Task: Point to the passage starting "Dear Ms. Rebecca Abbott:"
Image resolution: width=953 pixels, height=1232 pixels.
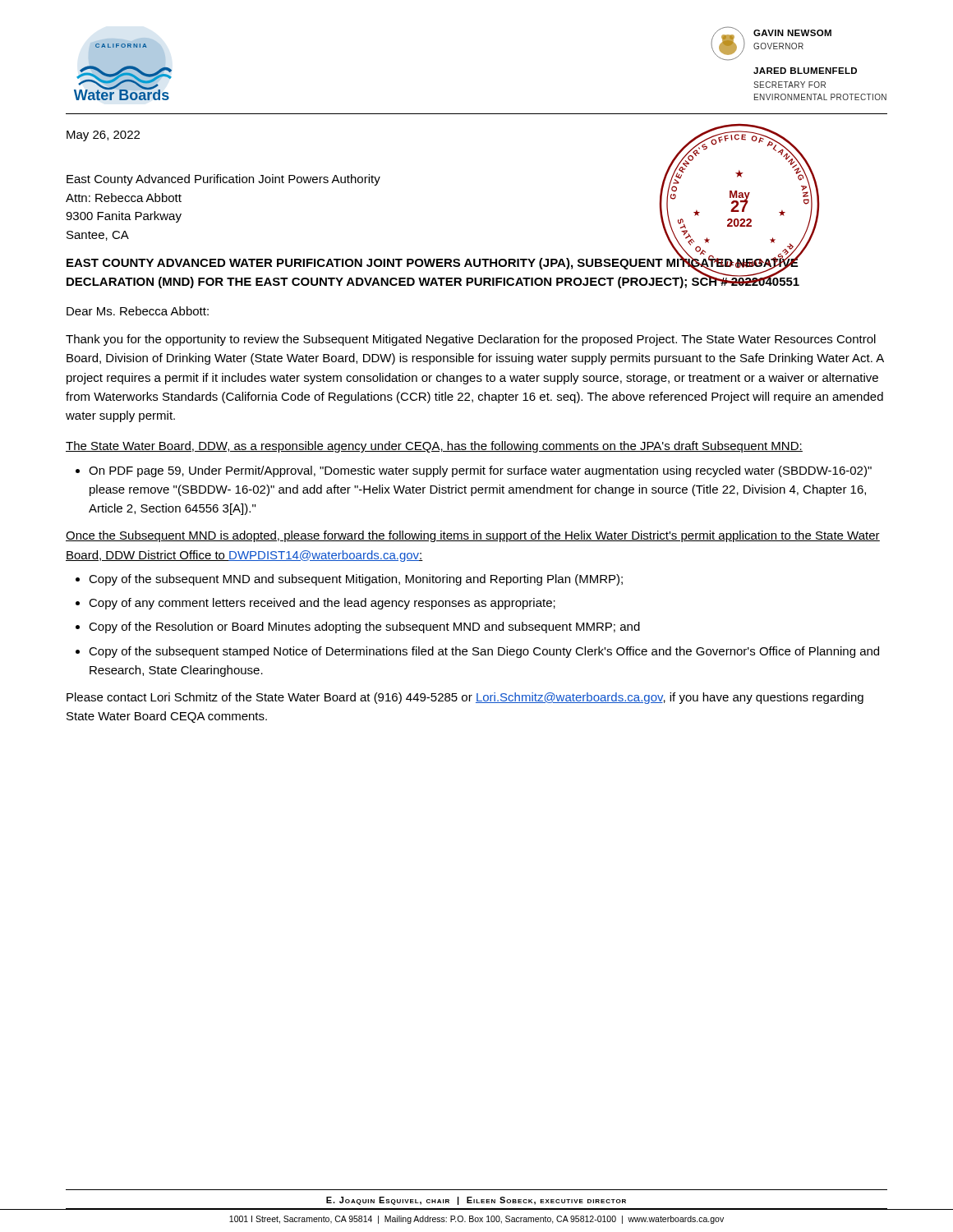Action: click(x=138, y=311)
